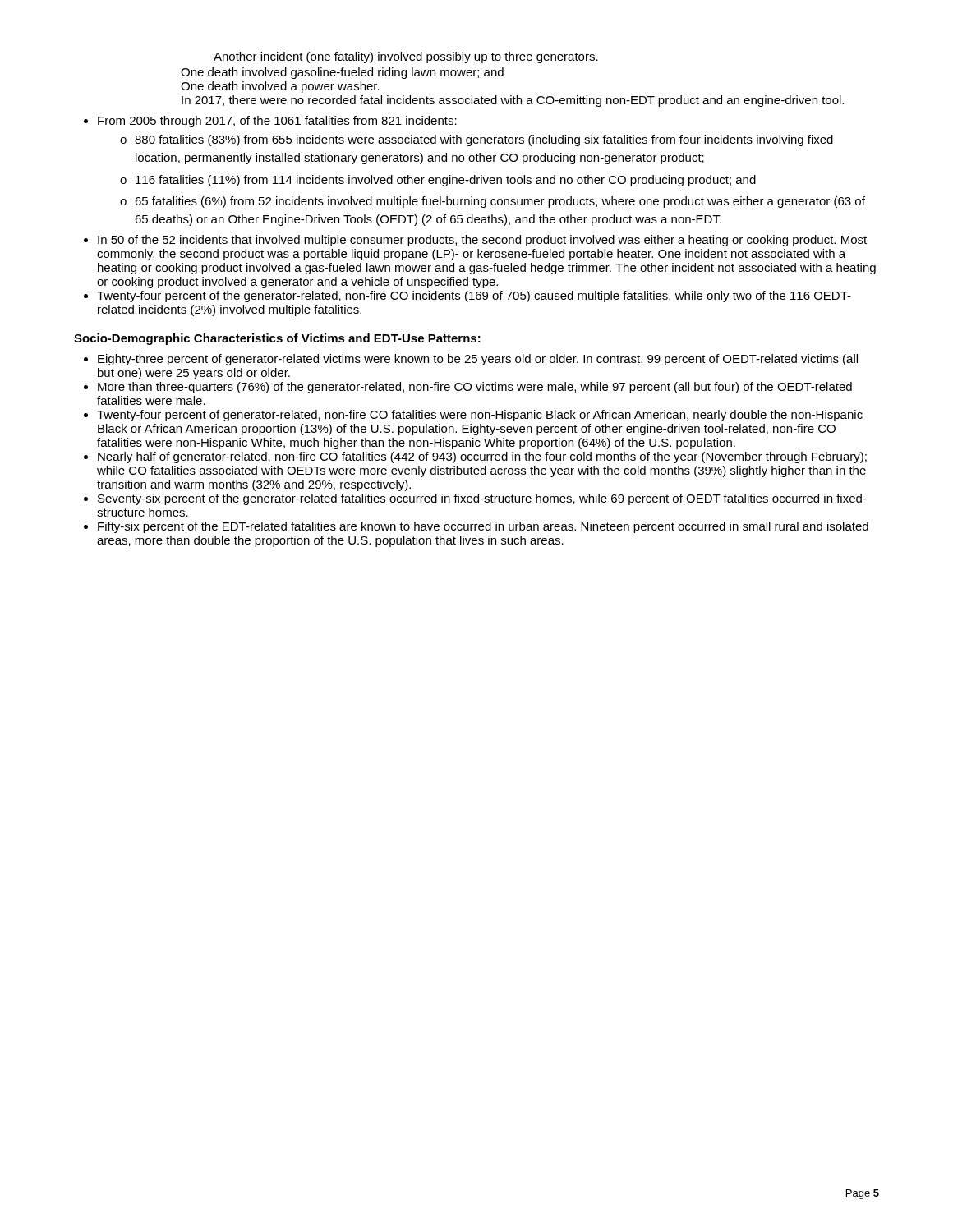Click on the text block starting "Twenty-four percent of generator-related,"
Image resolution: width=953 pixels, height=1232 pixels.
point(488,428)
